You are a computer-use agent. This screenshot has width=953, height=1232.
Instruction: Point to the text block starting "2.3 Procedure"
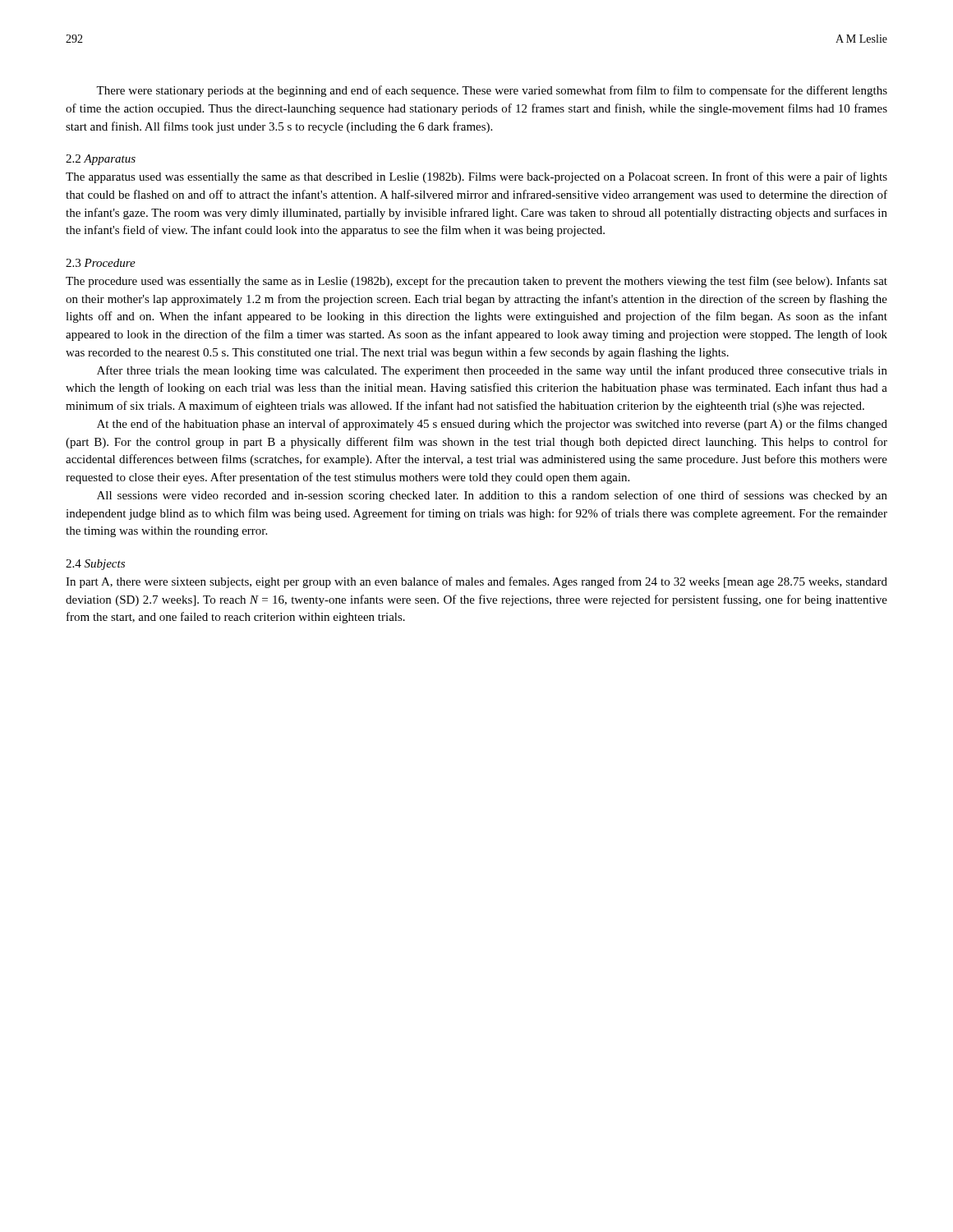click(101, 263)
